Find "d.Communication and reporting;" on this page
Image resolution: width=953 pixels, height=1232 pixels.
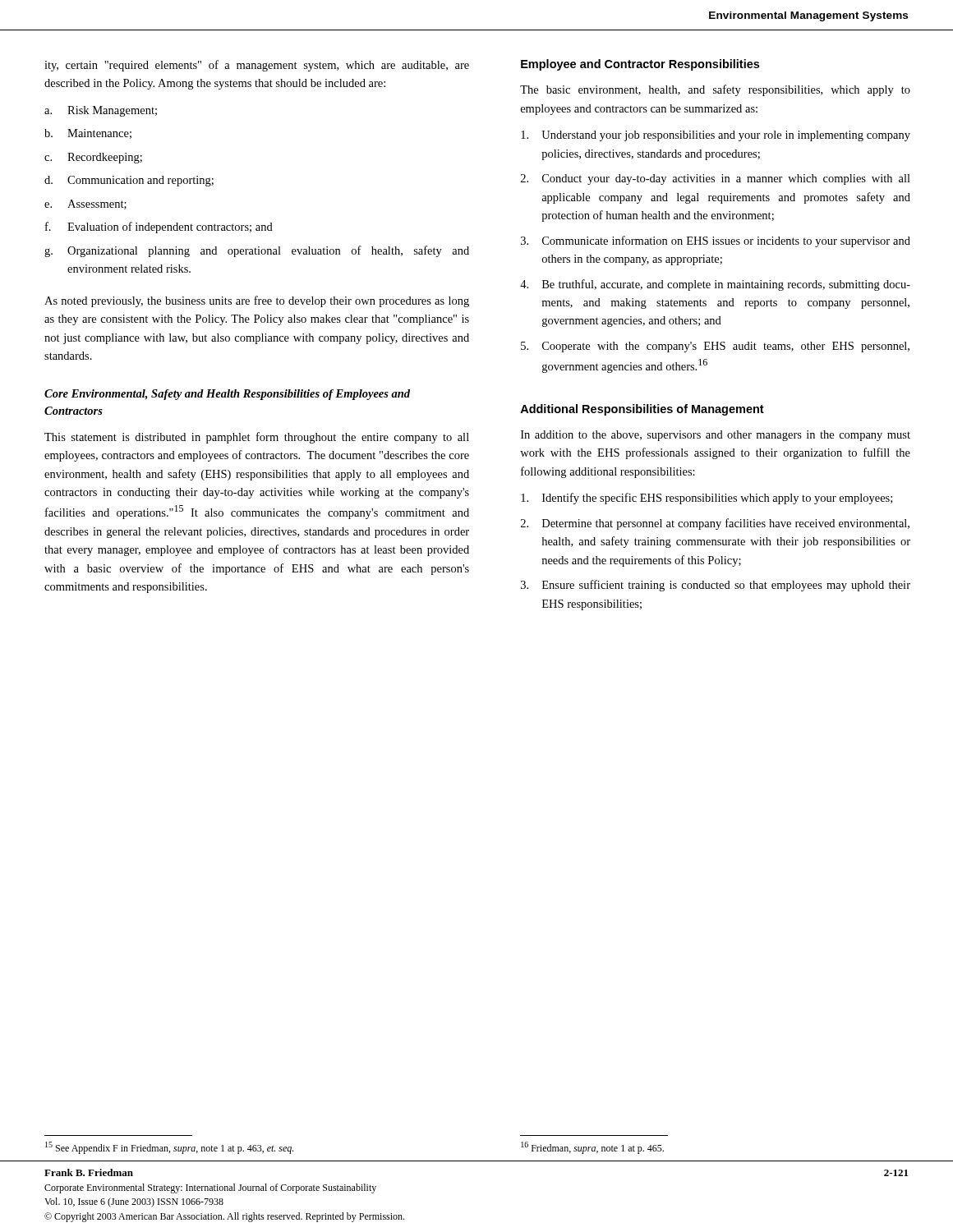click(x=129, y=180)
